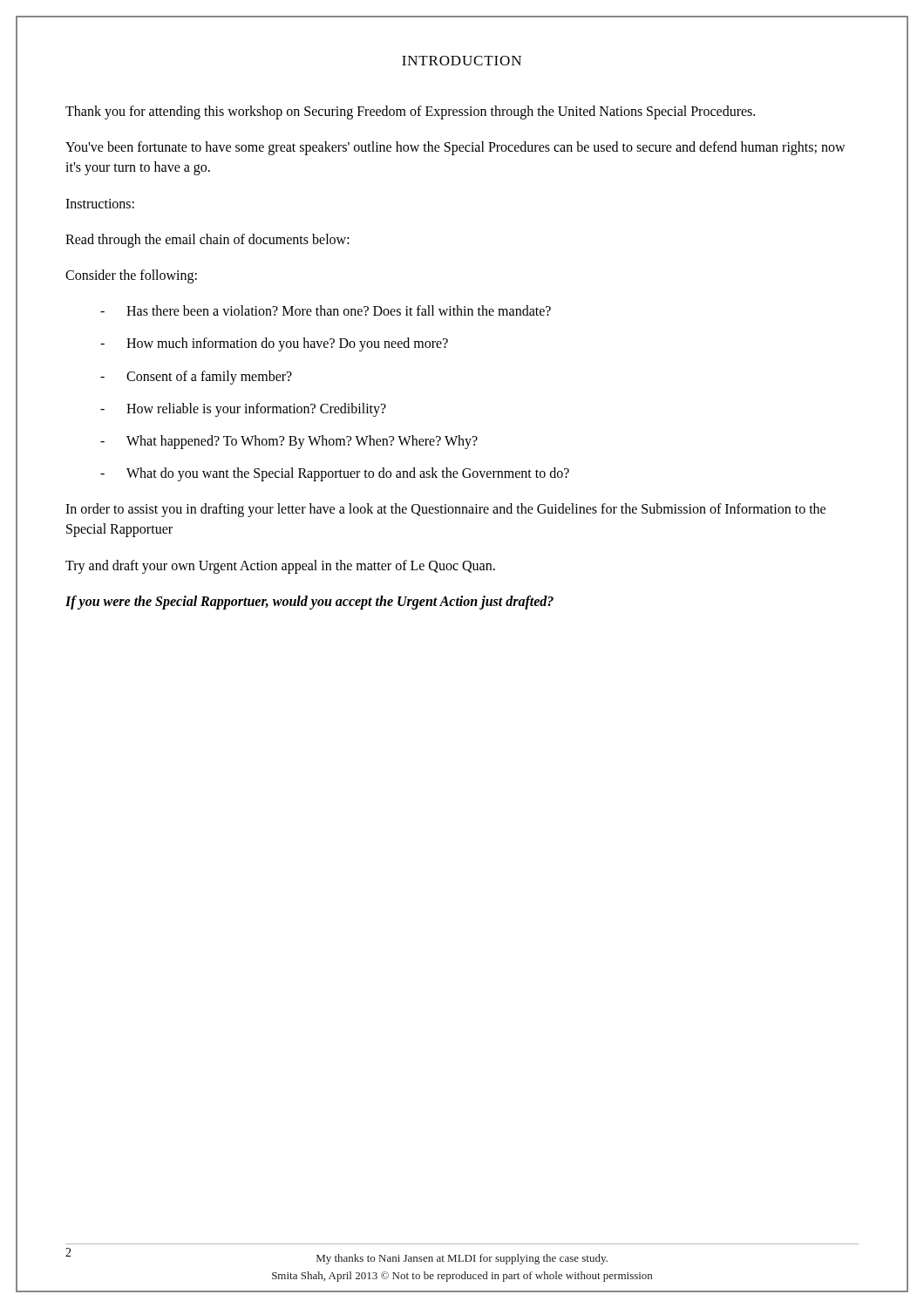Click the passage that begins "Try and draft your own Urgent"

tap(281, 565)
